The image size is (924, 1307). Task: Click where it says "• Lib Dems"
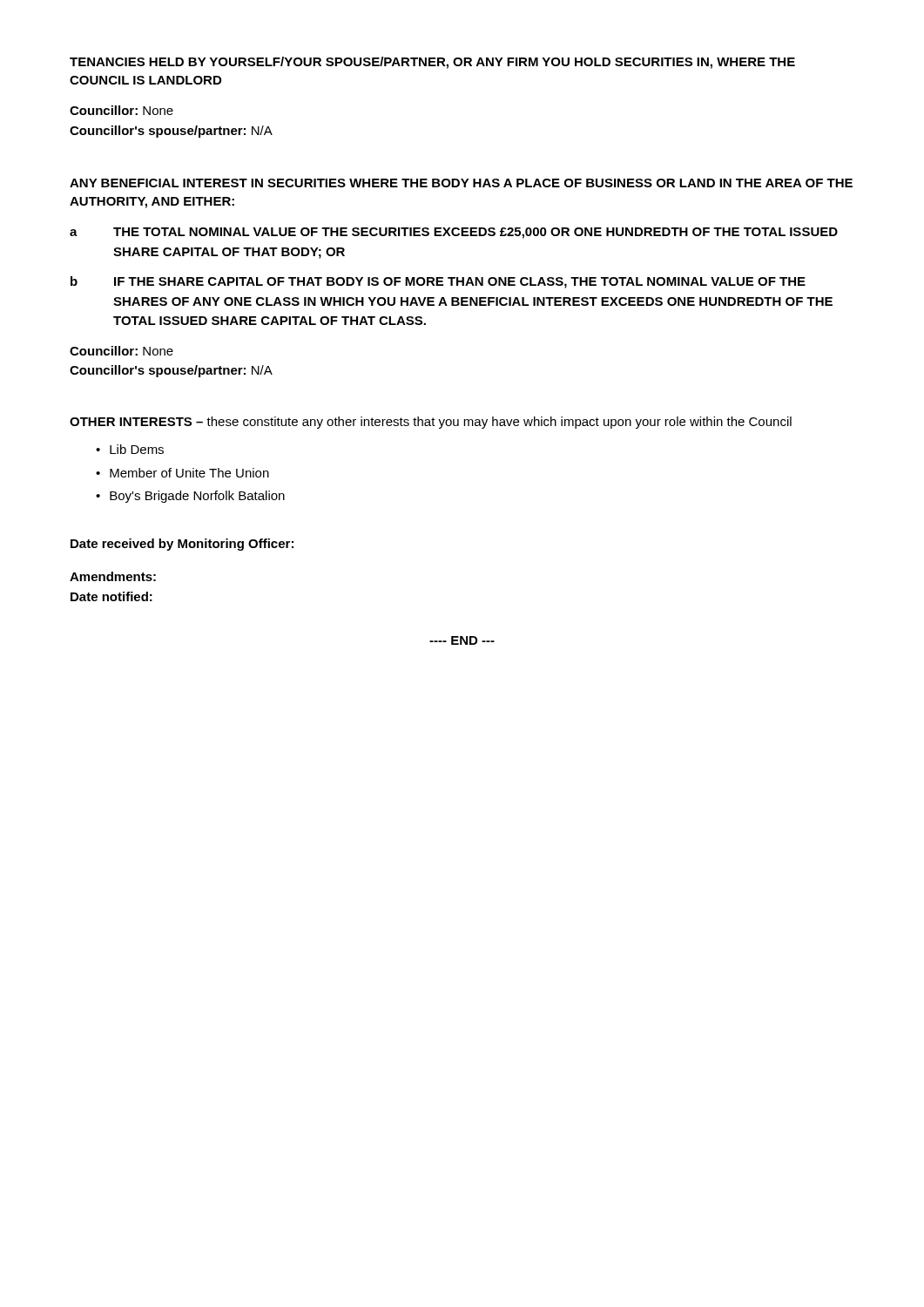click(130, 450)
